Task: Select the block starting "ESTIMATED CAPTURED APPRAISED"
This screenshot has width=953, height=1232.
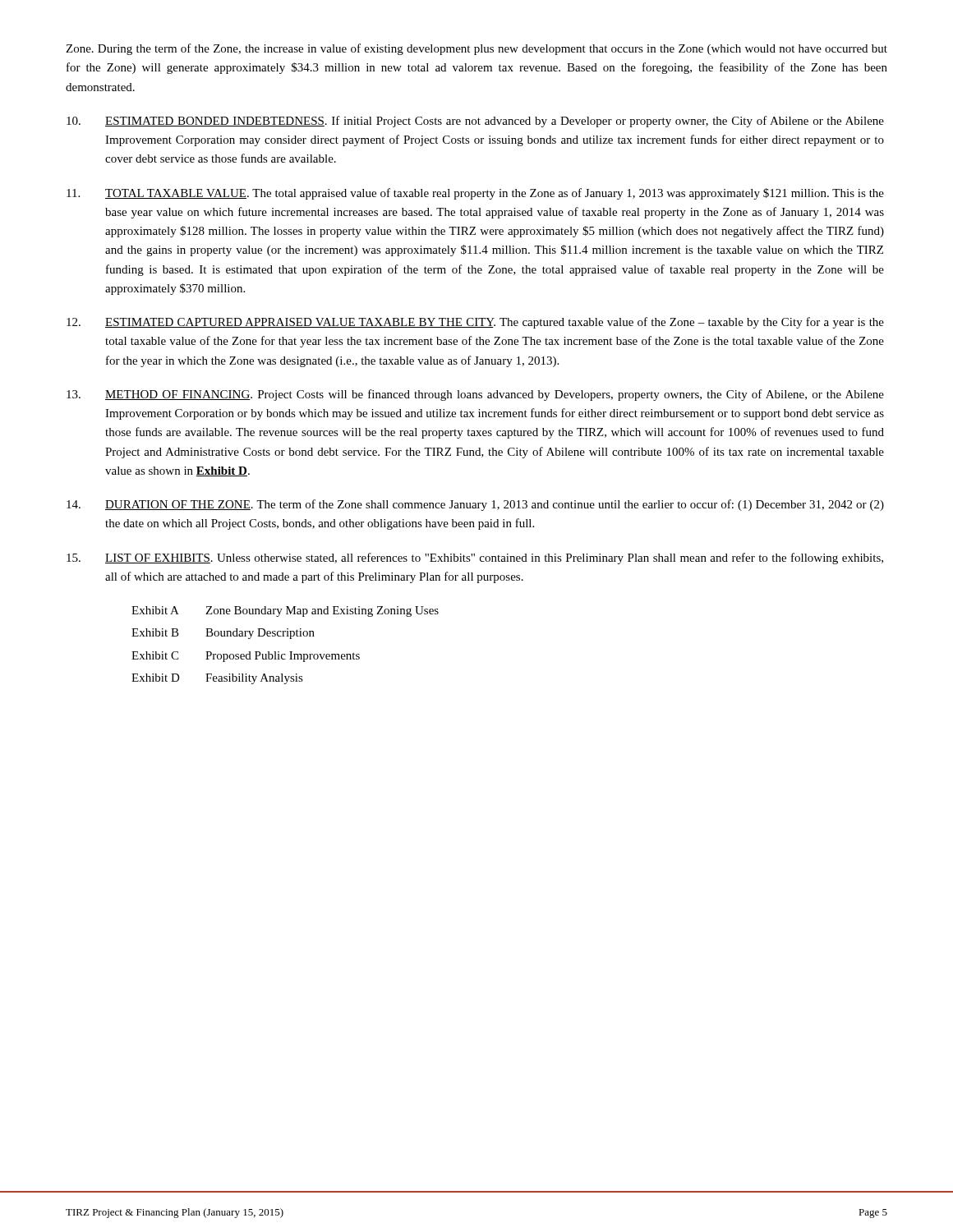Action: pos(476,342)
